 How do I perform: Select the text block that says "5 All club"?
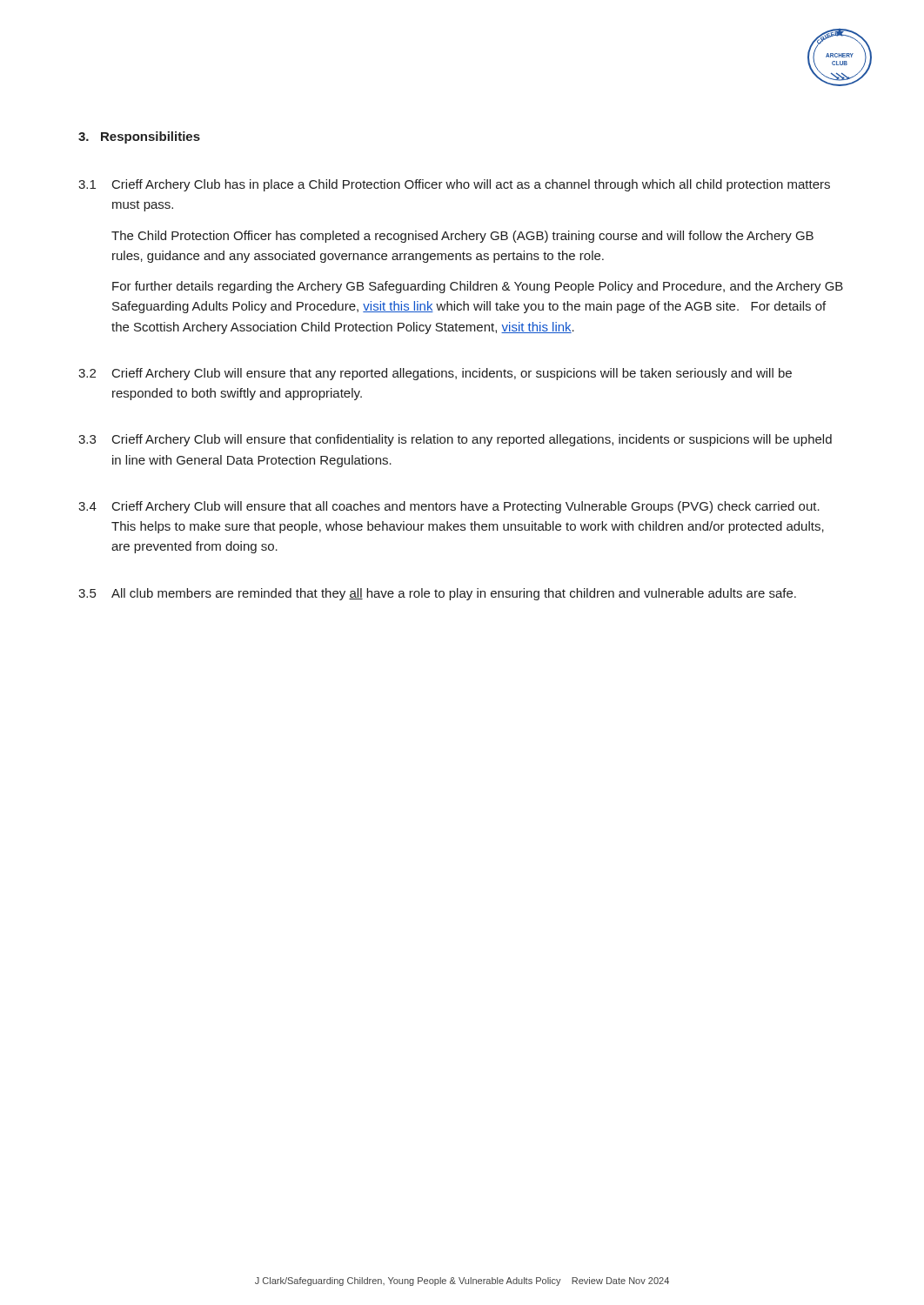pos(462,593)
